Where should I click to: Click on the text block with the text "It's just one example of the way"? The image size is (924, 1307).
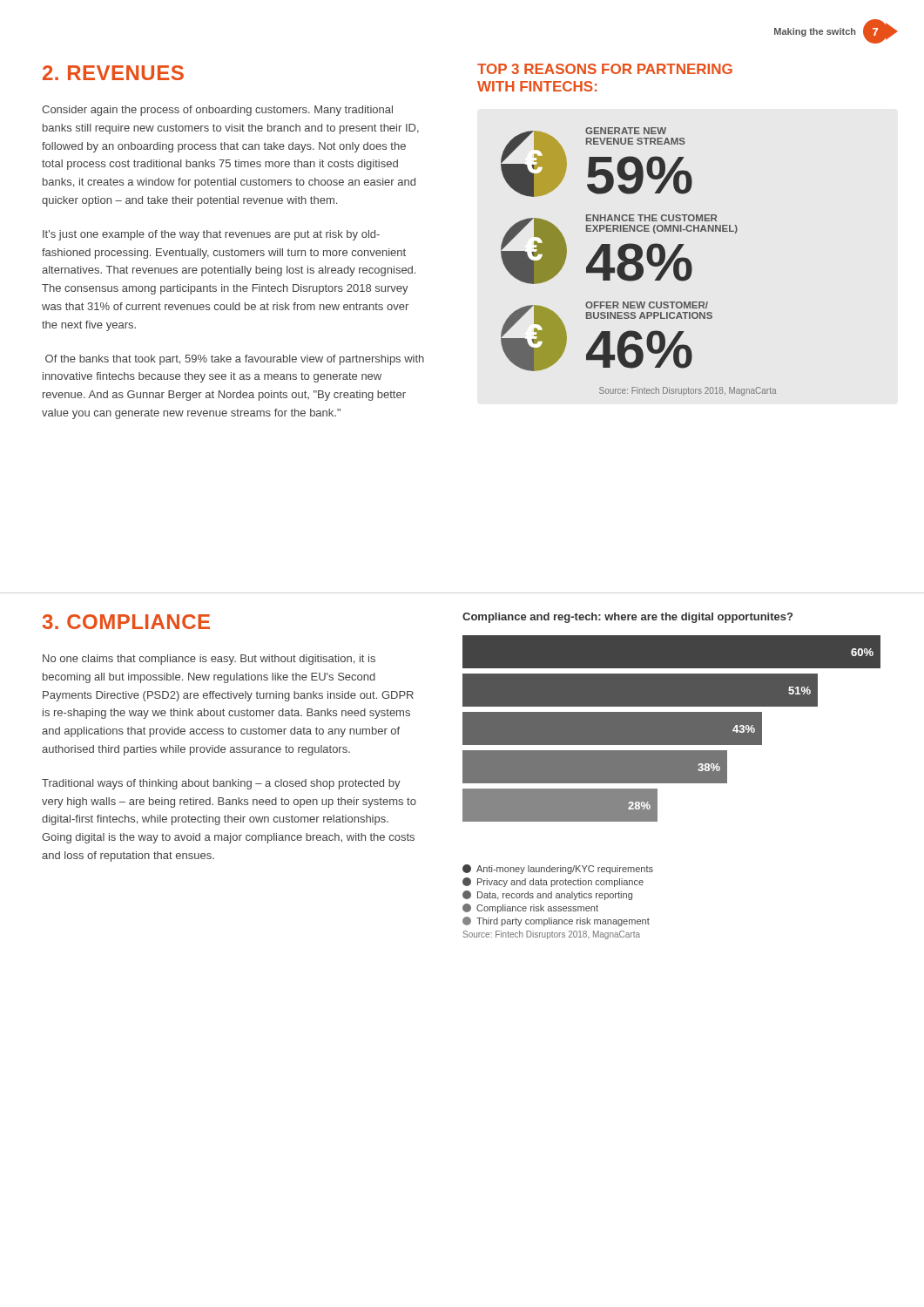pyautogui.click(x=229, y=279)
